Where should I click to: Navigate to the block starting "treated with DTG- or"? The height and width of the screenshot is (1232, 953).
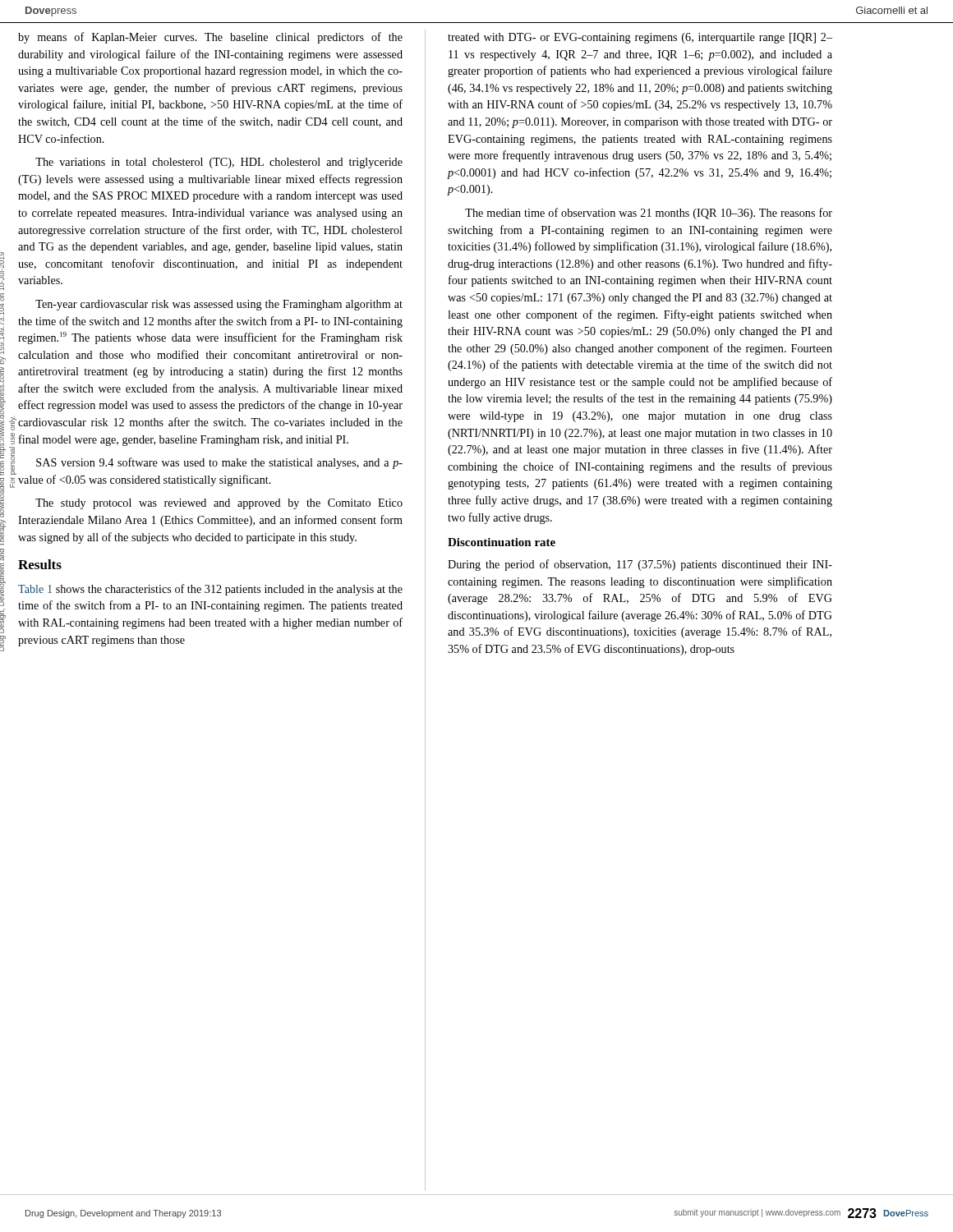pos(640,113)
